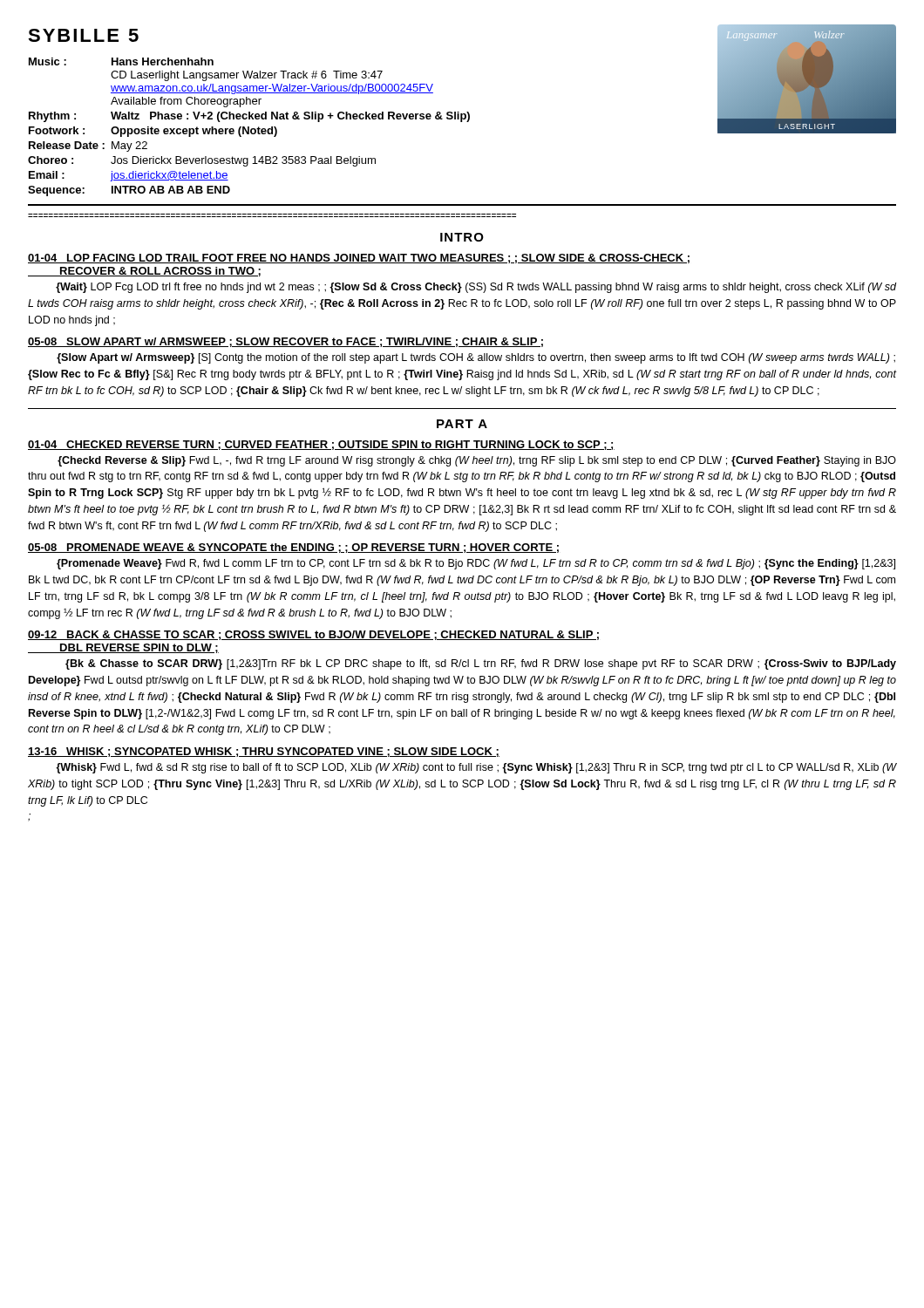
Task: Click on the text block with the text "{Promenade Weave} Fwd R, fwd L comm"
Action: click(x=462, y=588)
